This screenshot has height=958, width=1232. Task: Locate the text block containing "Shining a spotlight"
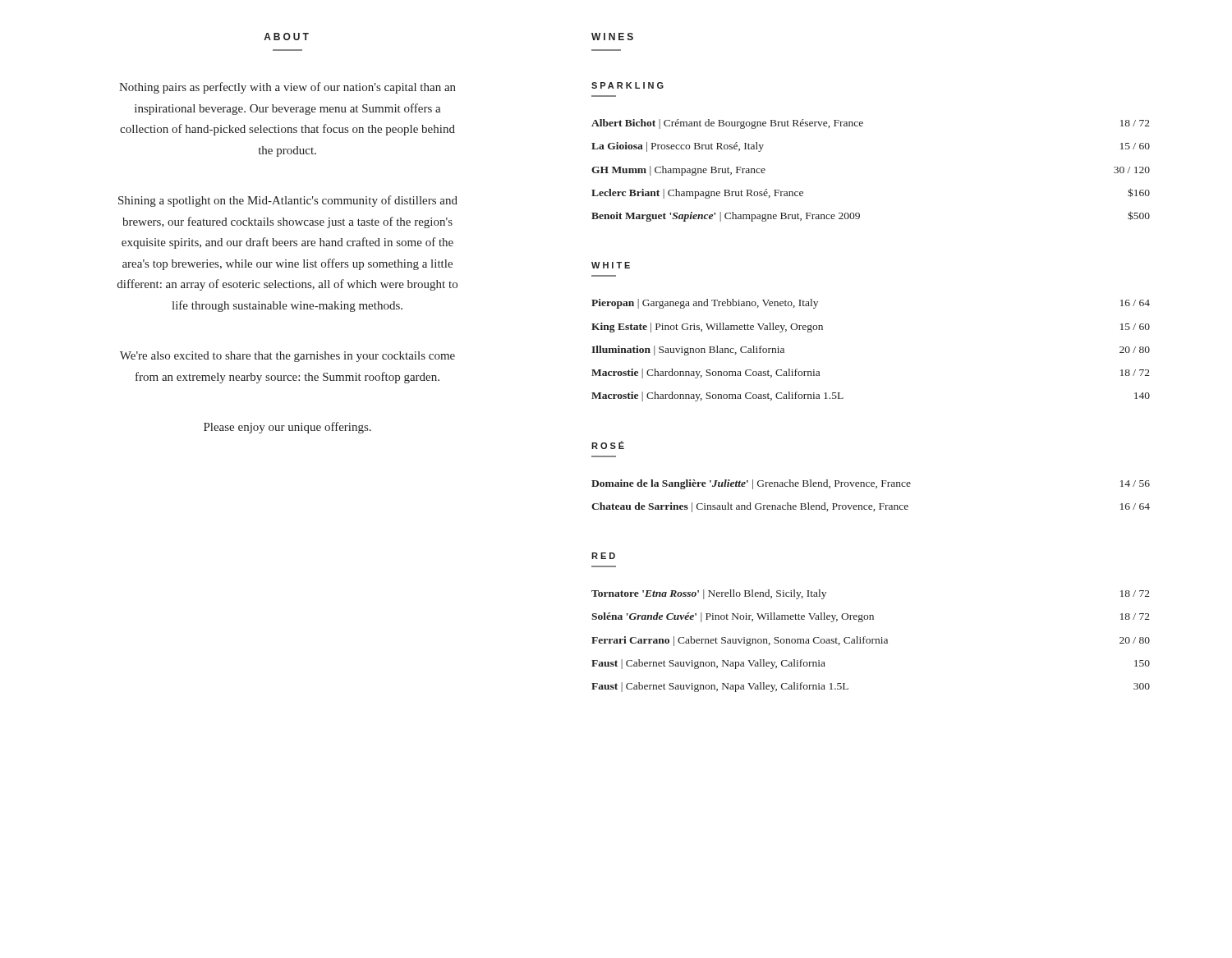click(287, 253)
